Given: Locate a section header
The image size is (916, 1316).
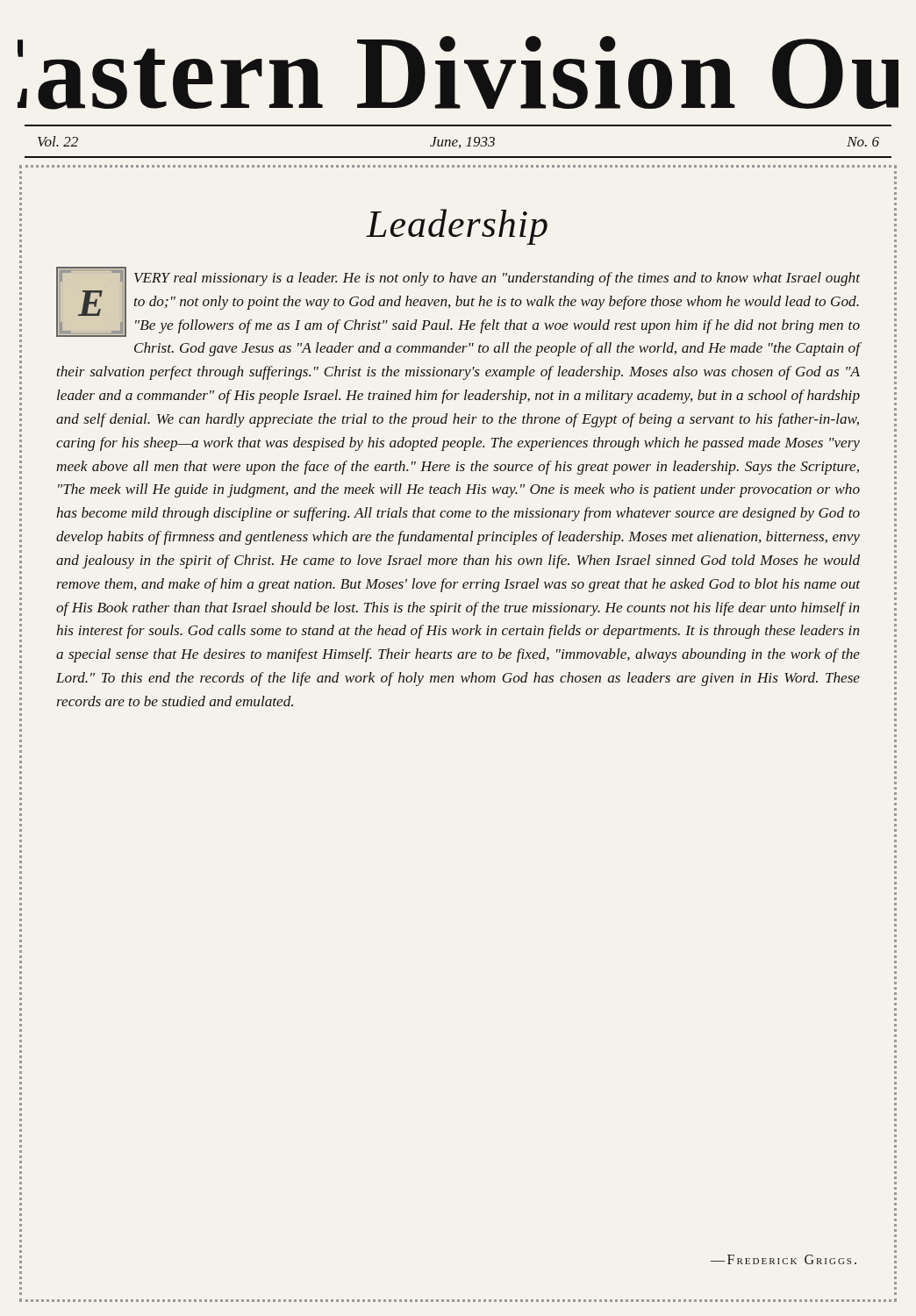Looking at the screenshot, I should pyautogui.click(x=458, y=224).
